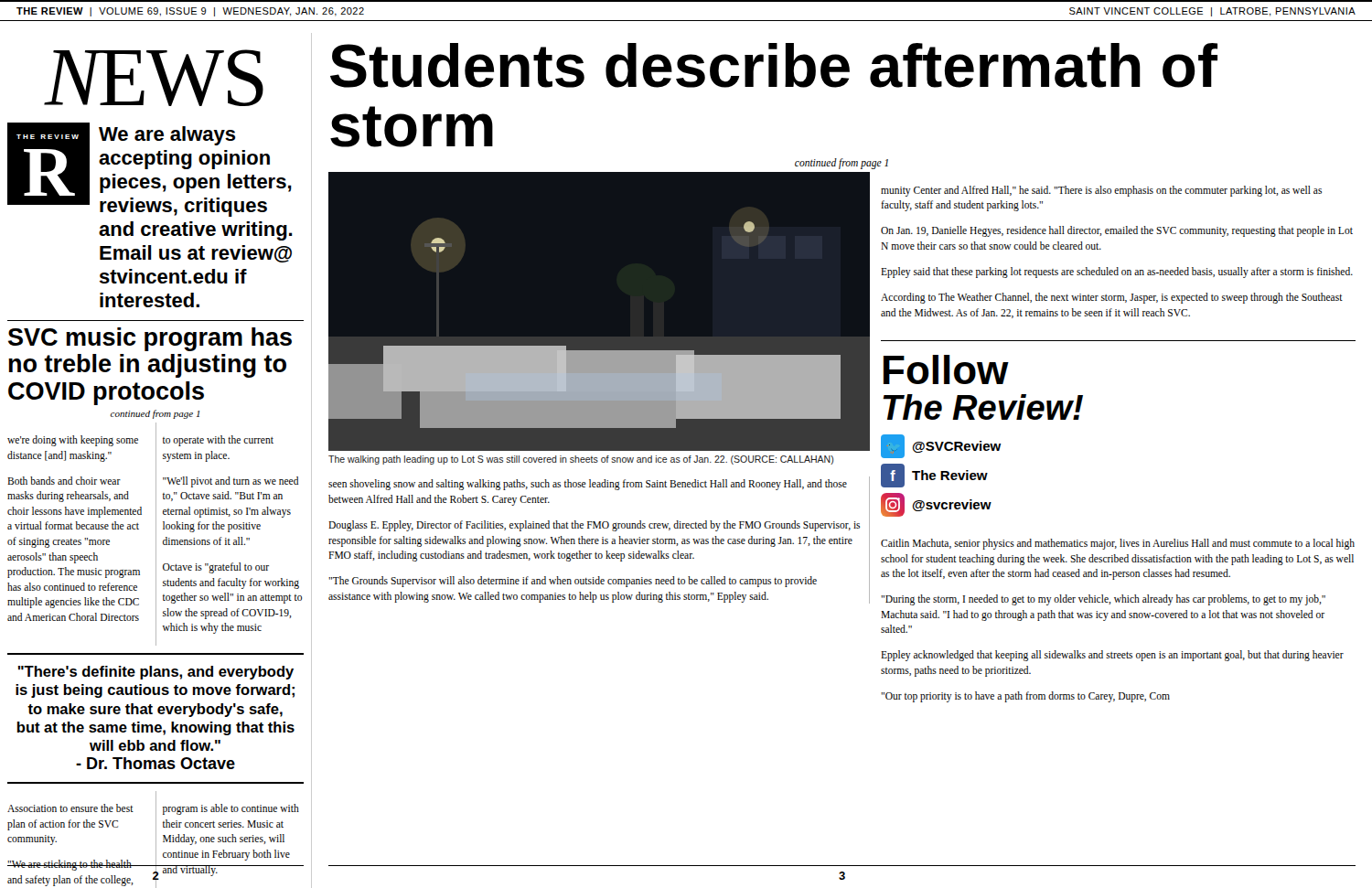Find the element starting "munity Center and Alfred"
The width and height of the screenshot is (1372, 888).
click(x=1101, y=191)
